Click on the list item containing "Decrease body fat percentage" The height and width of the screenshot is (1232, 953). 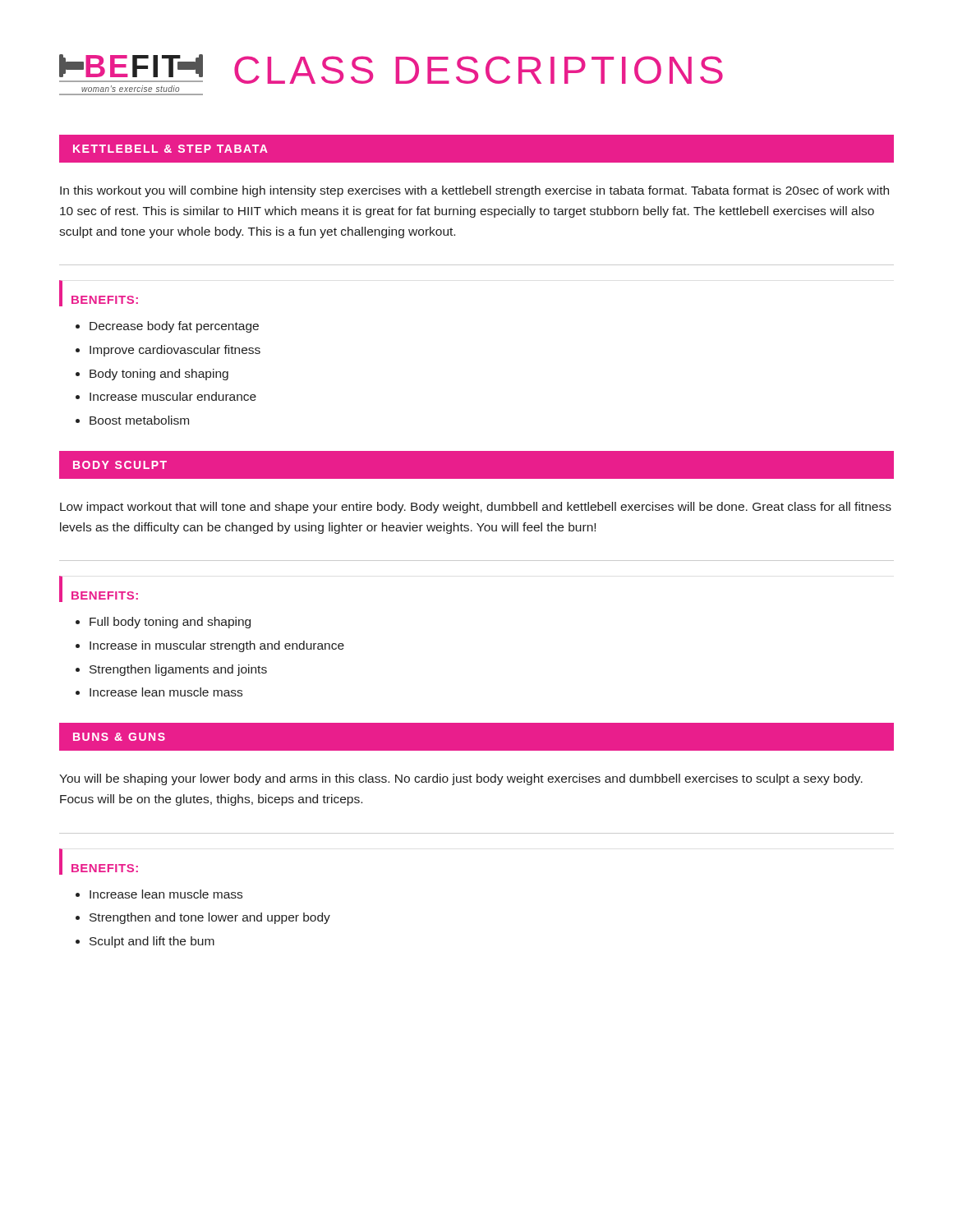[x=174, y=326]
